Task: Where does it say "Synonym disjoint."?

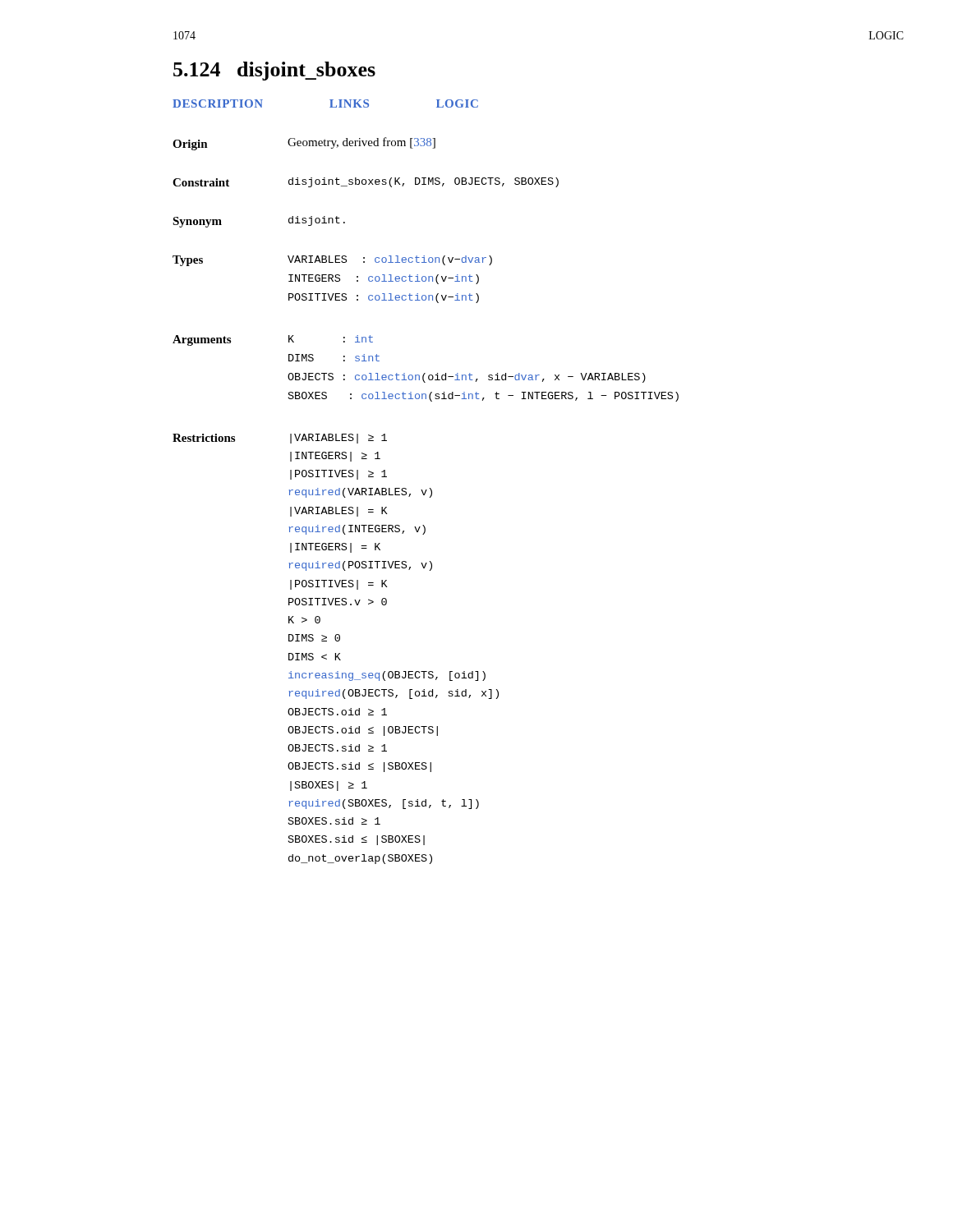Action: tap(196, 221)
